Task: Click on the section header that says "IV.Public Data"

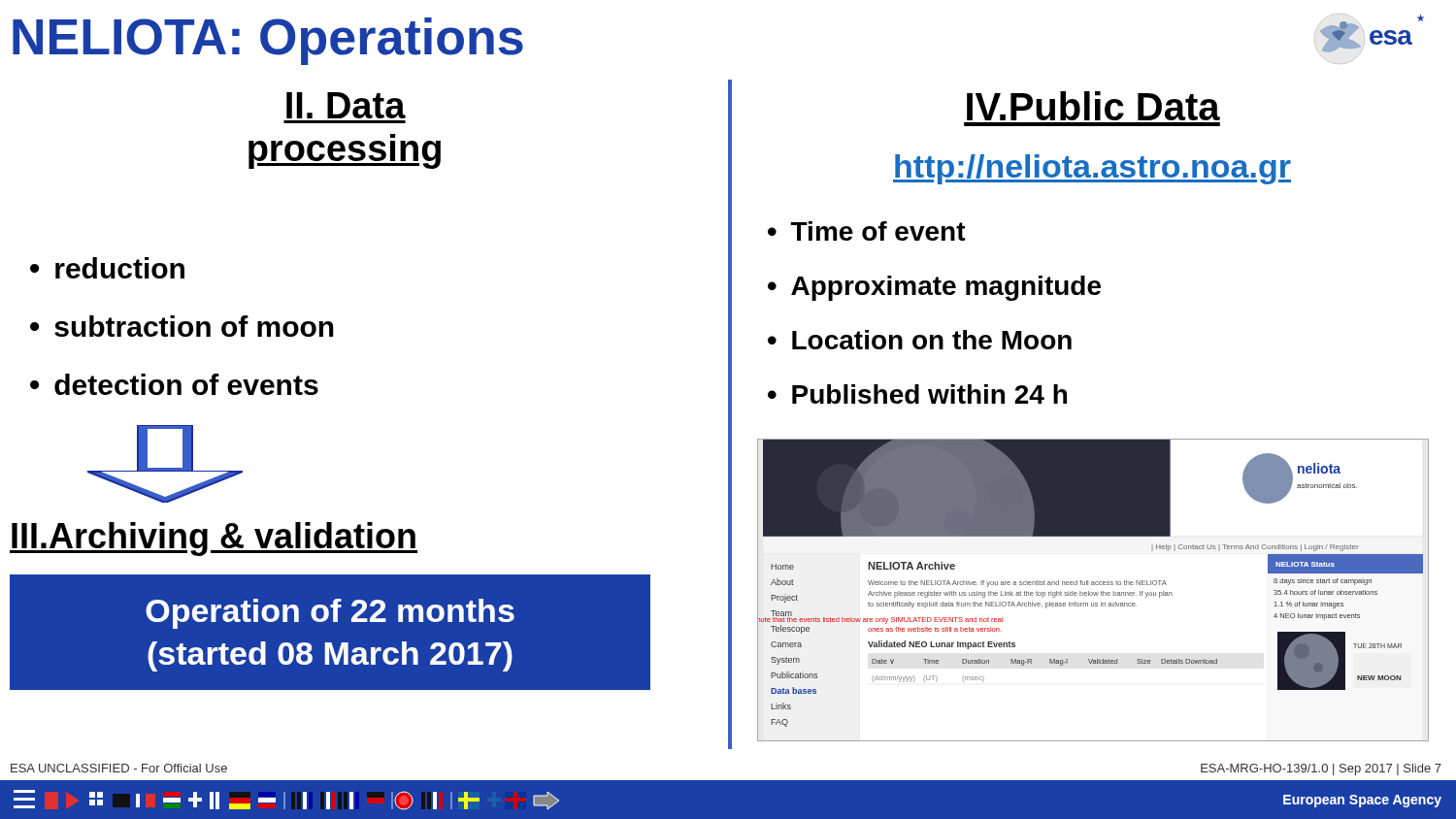Action: 1092,107
